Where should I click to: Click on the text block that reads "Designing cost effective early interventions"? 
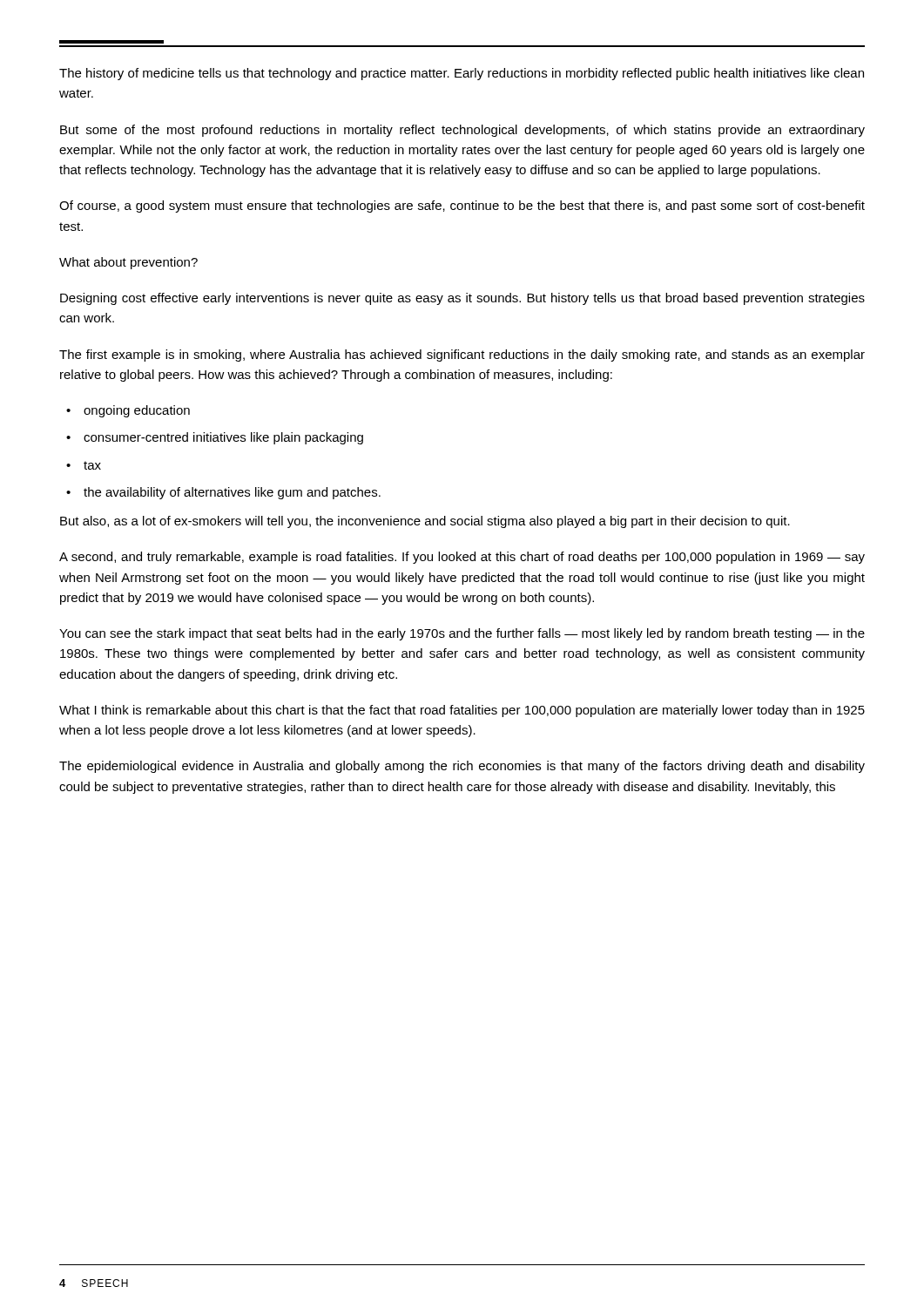coord(462,308)
